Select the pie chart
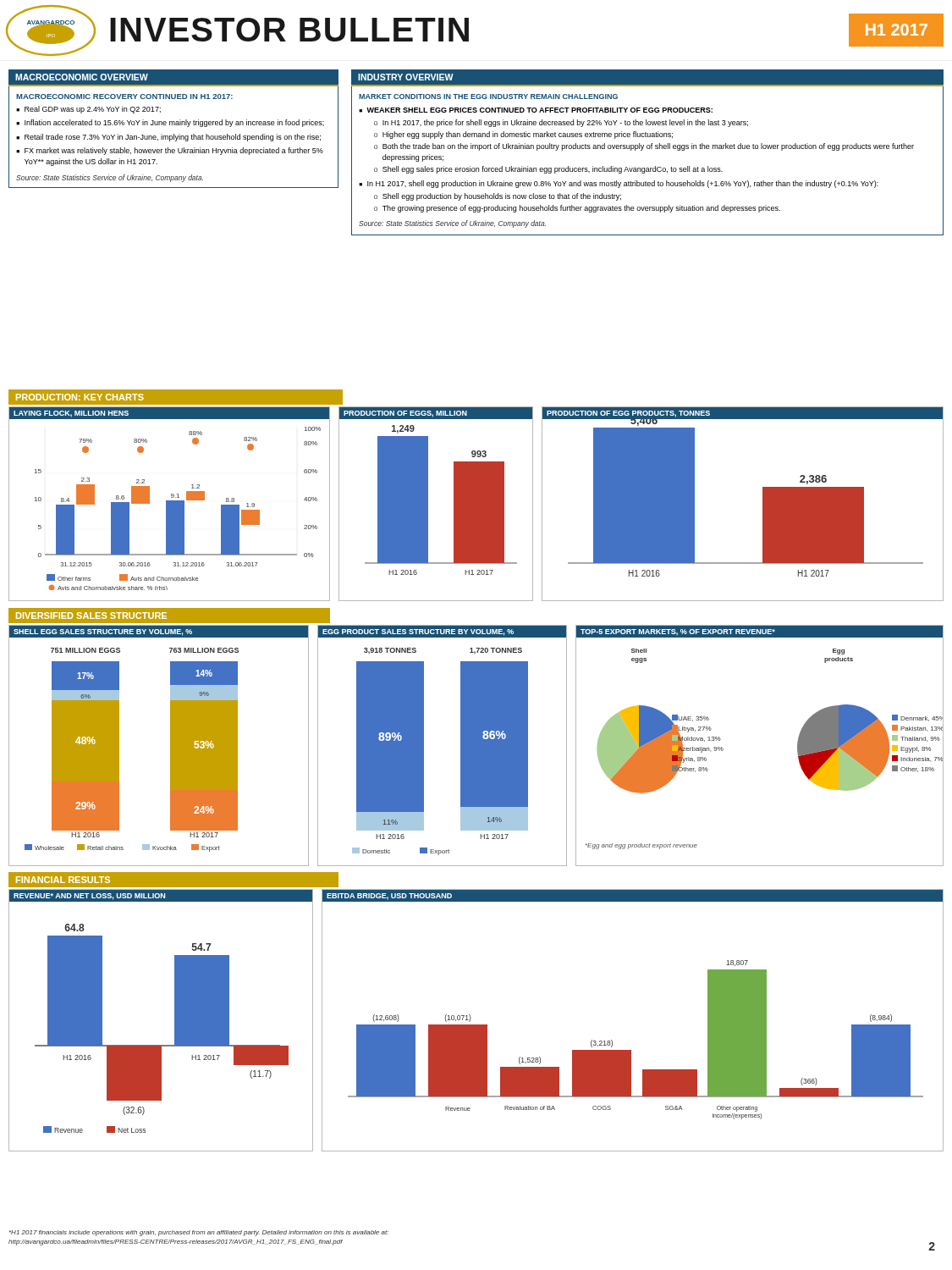This screenshot has width=952, height=1270. (759, 745)
